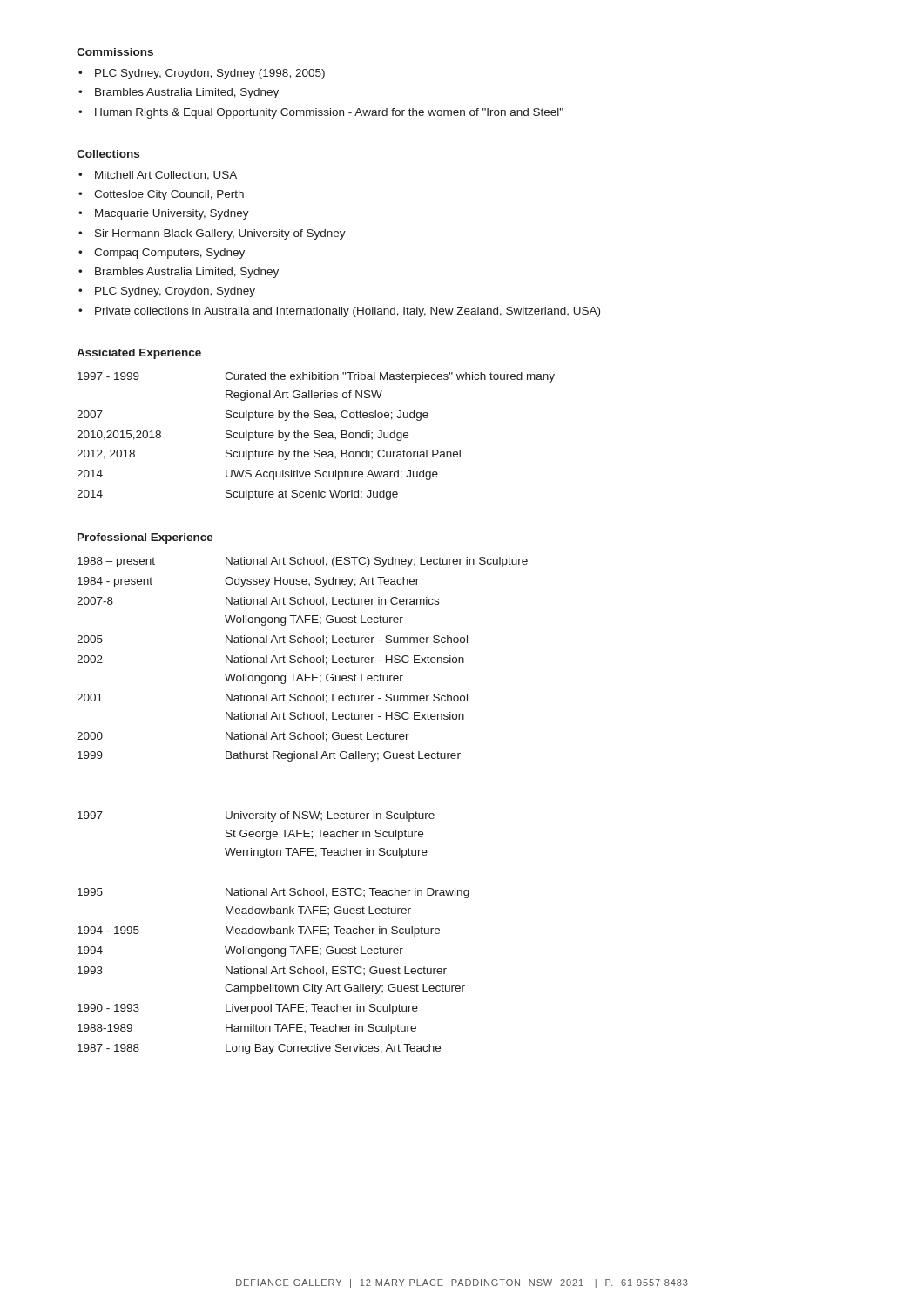Point to the element starting "Compaq Computers, Sydney"
The width and height of the screenshot is (924, 1307).
pos(170,252)
